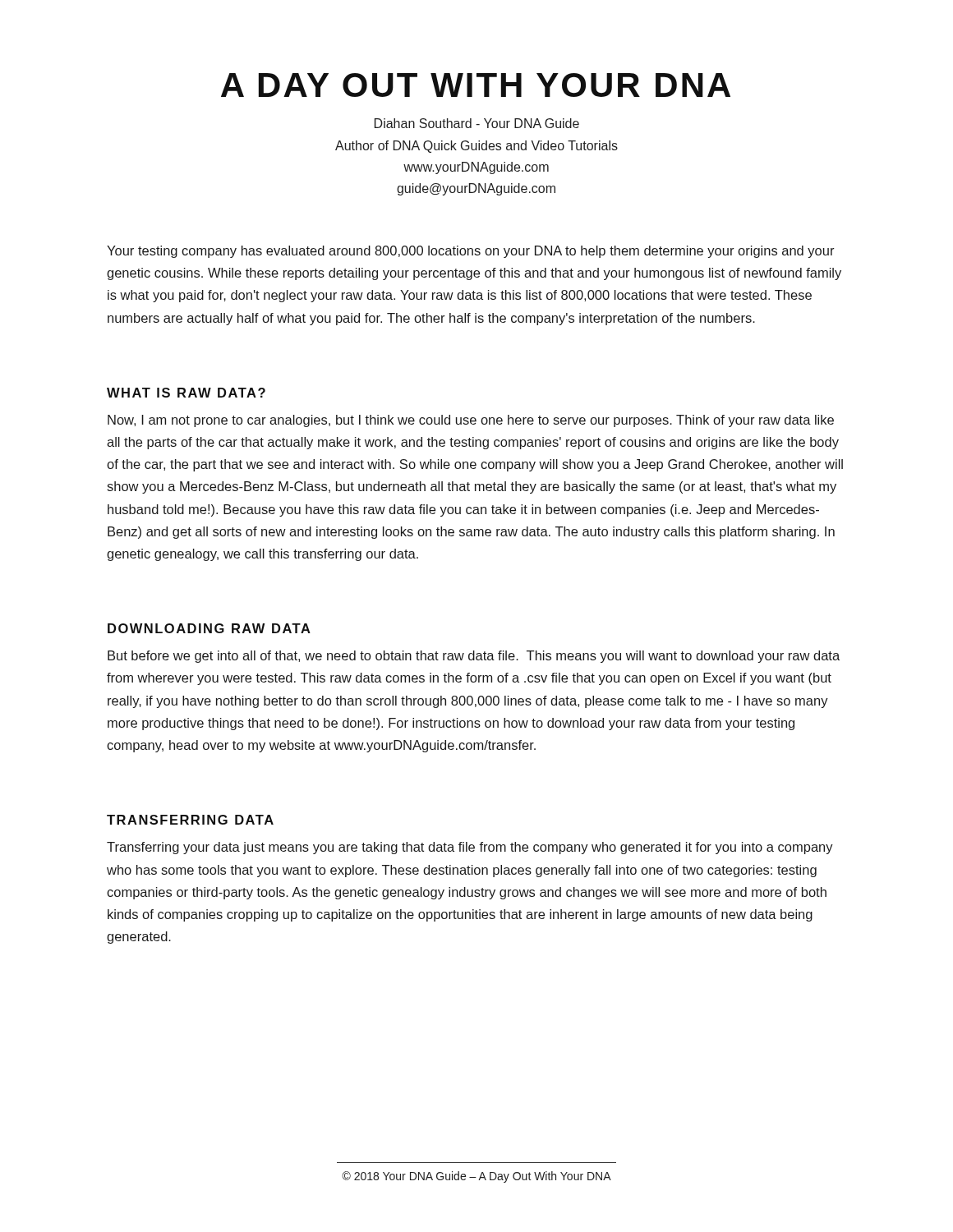This screenshot has height=1232, width=953.
Task: Locate the region starting "WHAT IS RAW DATA?"
Action: pos(187,393)
